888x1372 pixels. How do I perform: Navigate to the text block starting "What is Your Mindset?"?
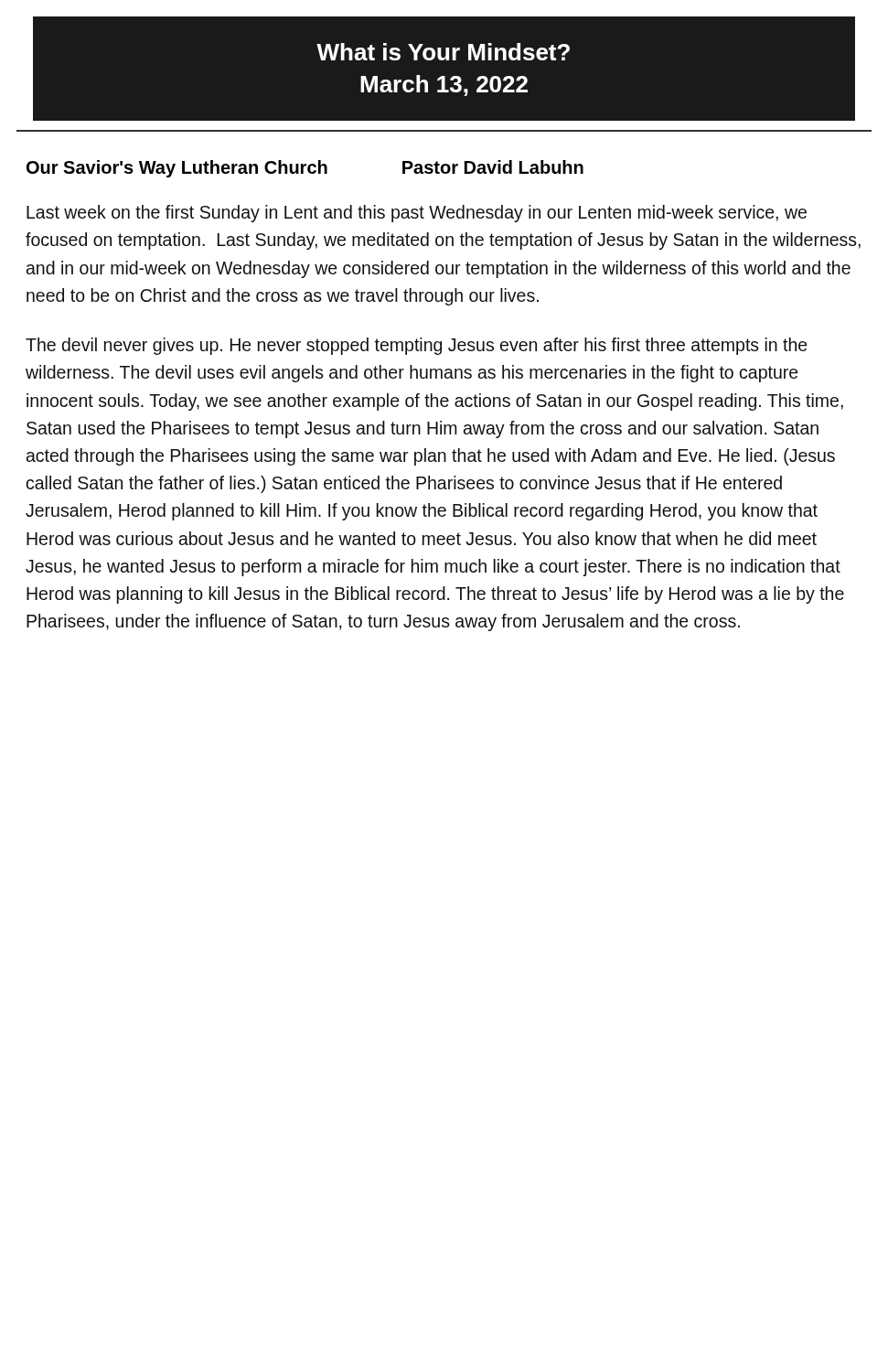[444, 69]
